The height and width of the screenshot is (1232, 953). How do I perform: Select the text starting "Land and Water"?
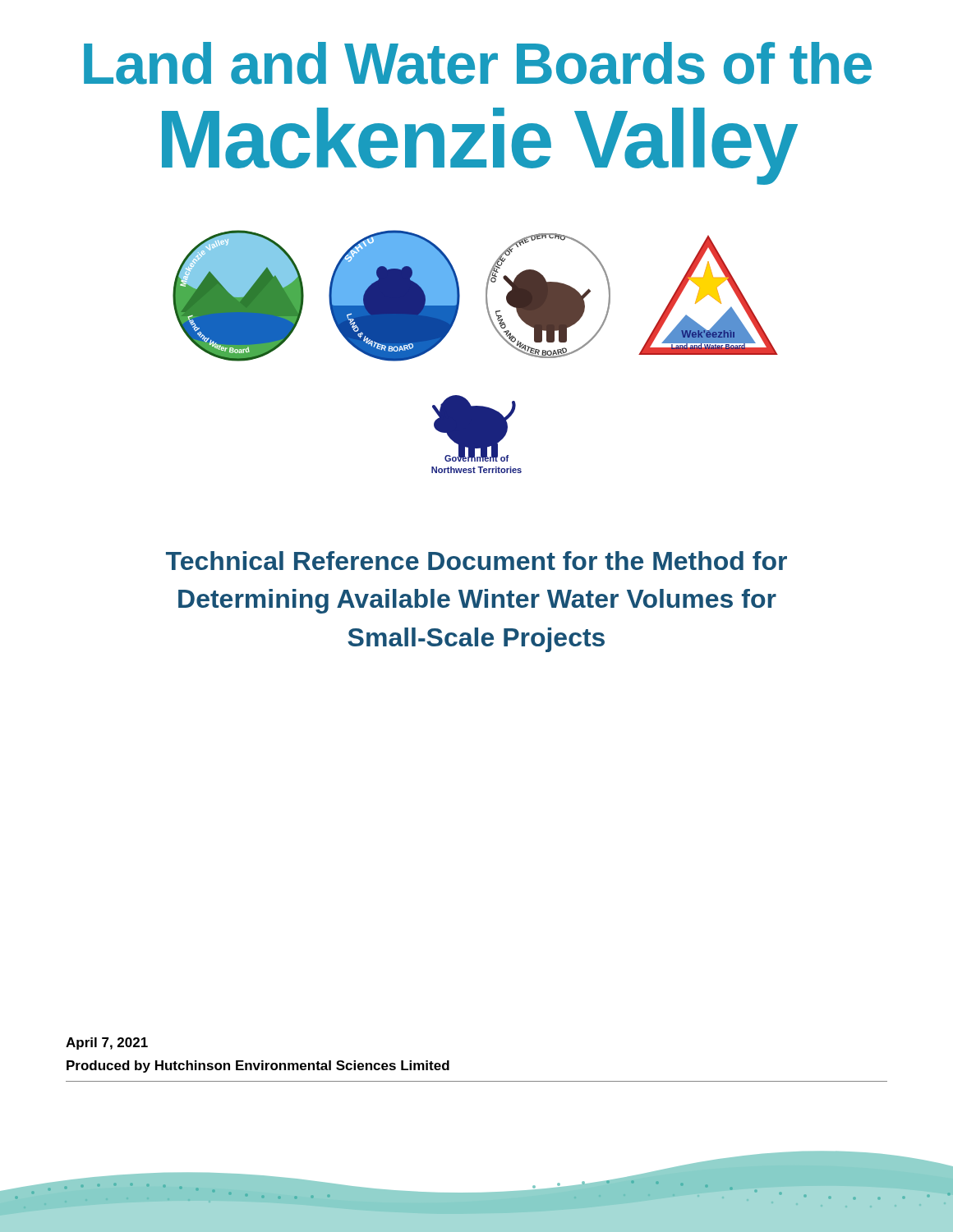(x=476, y=108)
